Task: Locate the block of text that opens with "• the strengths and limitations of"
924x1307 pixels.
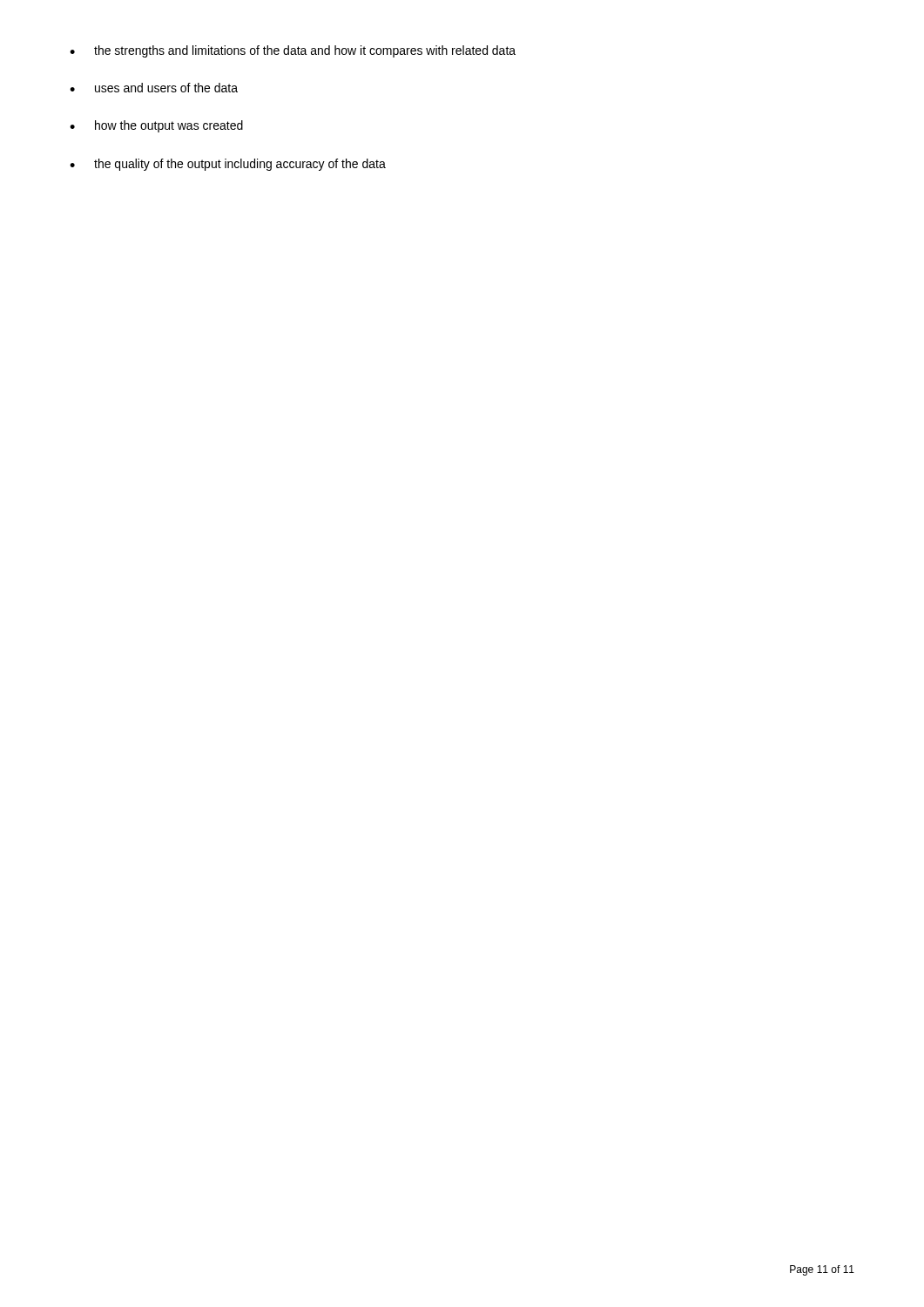Action: 293,53
